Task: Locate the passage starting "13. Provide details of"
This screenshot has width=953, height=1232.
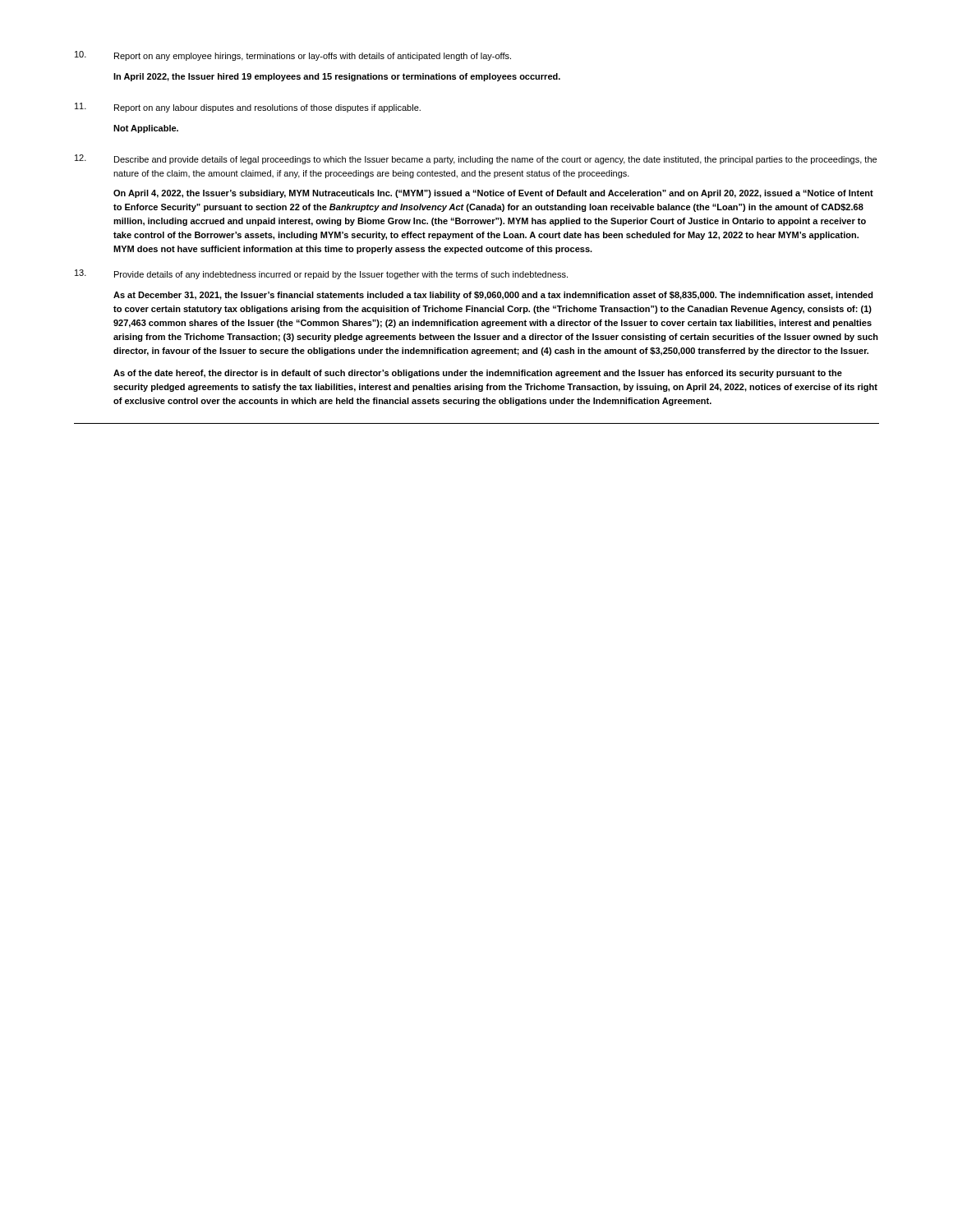Action: point(476,275)
